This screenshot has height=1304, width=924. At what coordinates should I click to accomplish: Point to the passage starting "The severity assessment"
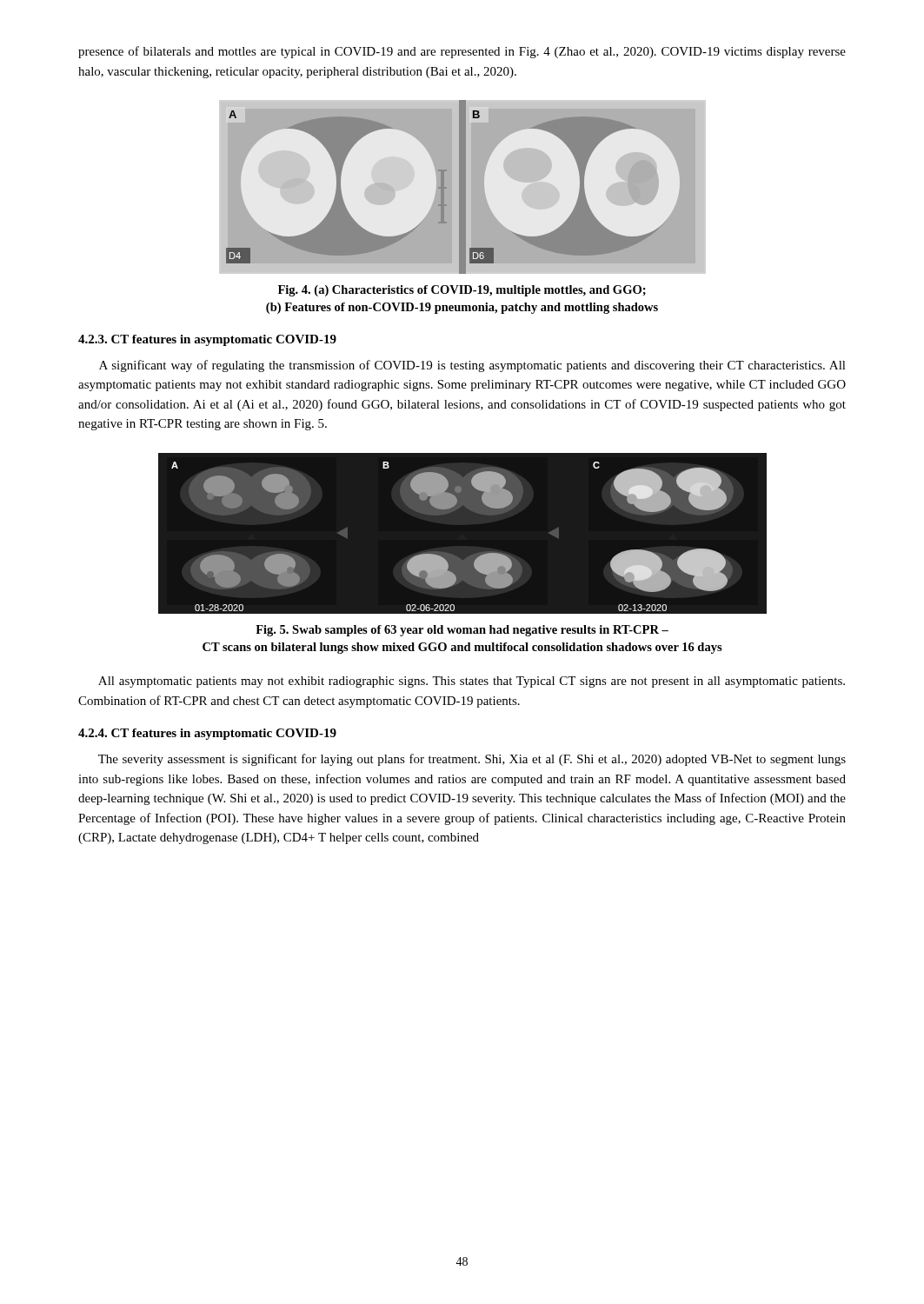462,798
